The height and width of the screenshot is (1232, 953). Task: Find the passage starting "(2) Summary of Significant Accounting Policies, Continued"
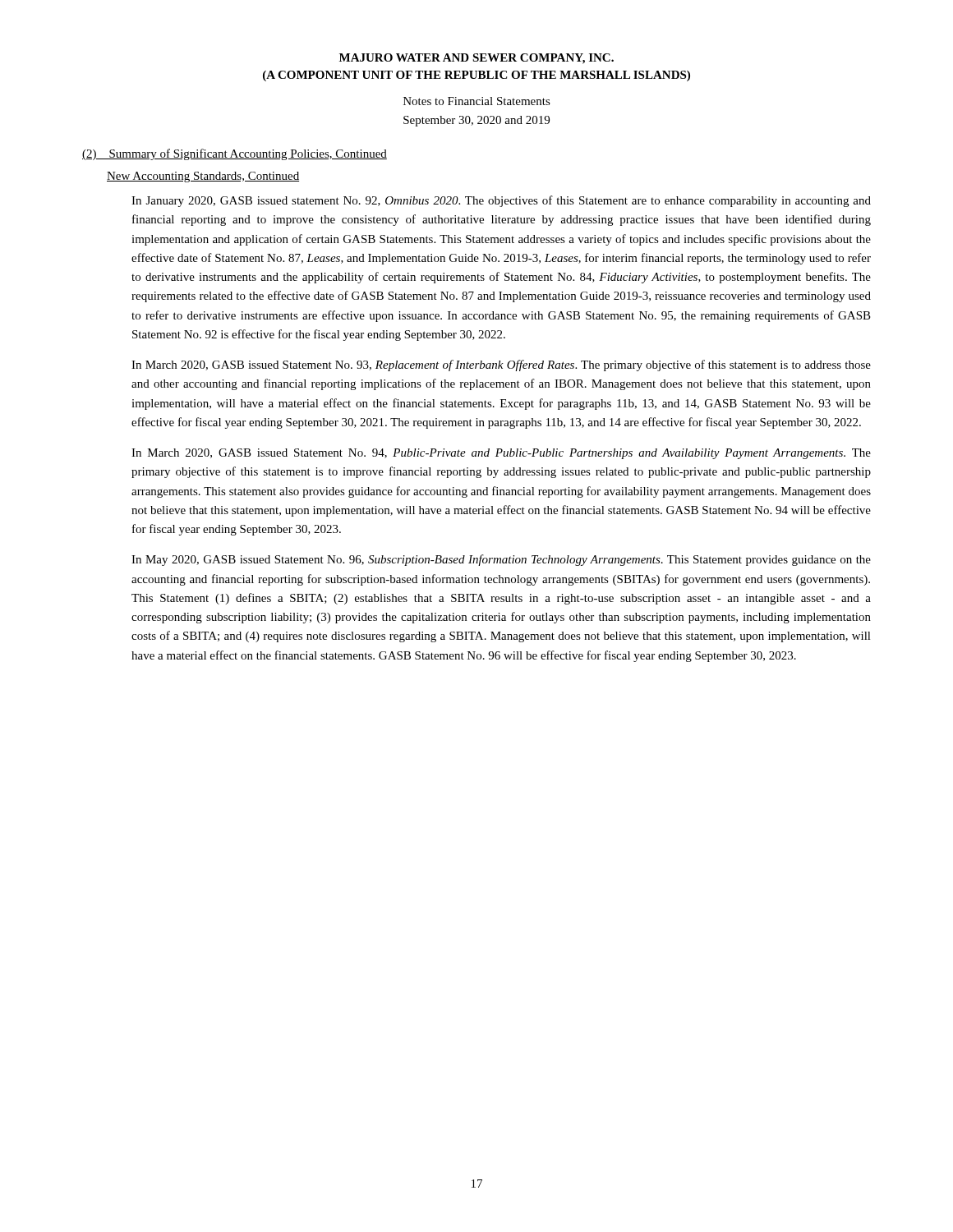234,154
